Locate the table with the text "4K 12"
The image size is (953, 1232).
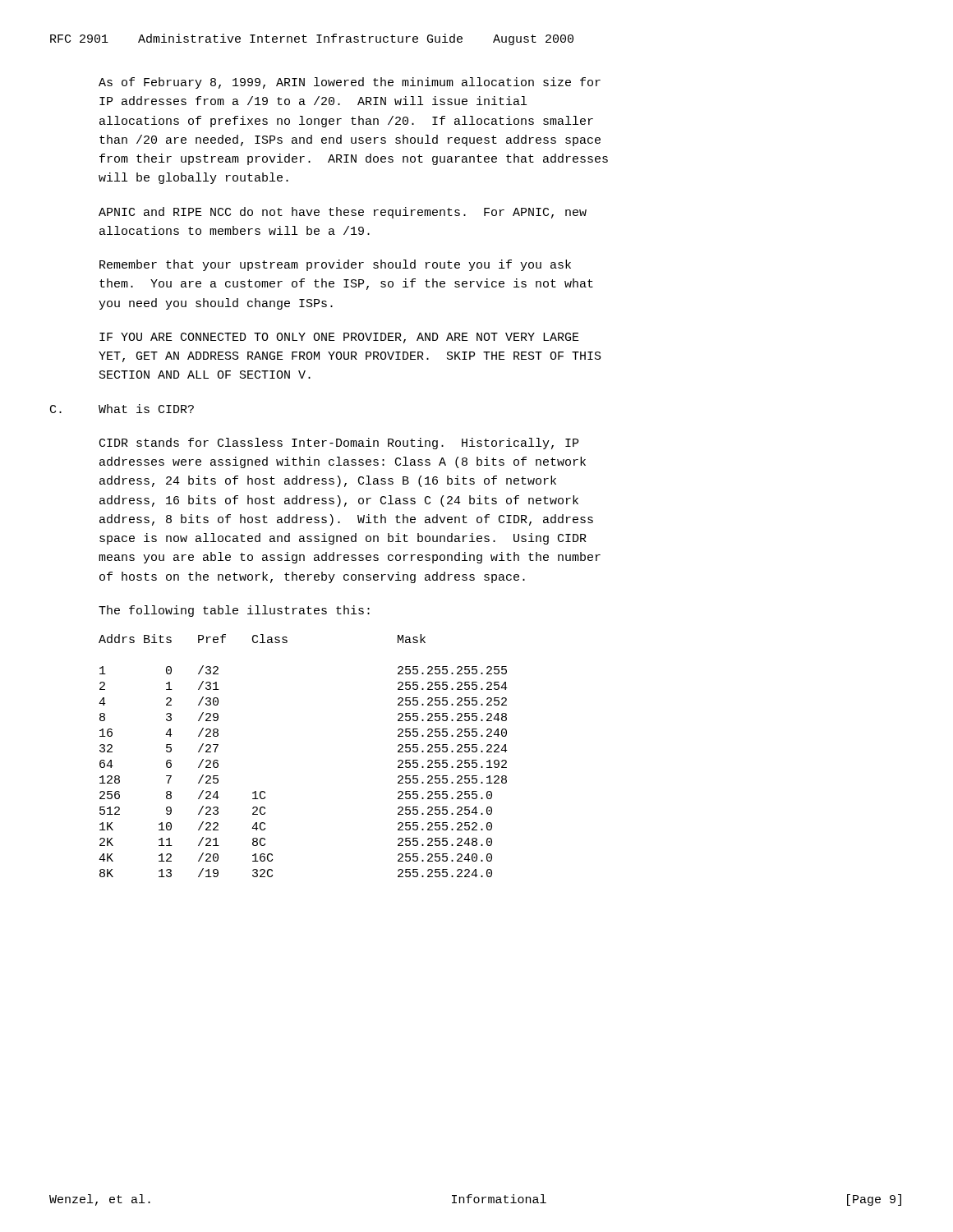tap(476, 757)
